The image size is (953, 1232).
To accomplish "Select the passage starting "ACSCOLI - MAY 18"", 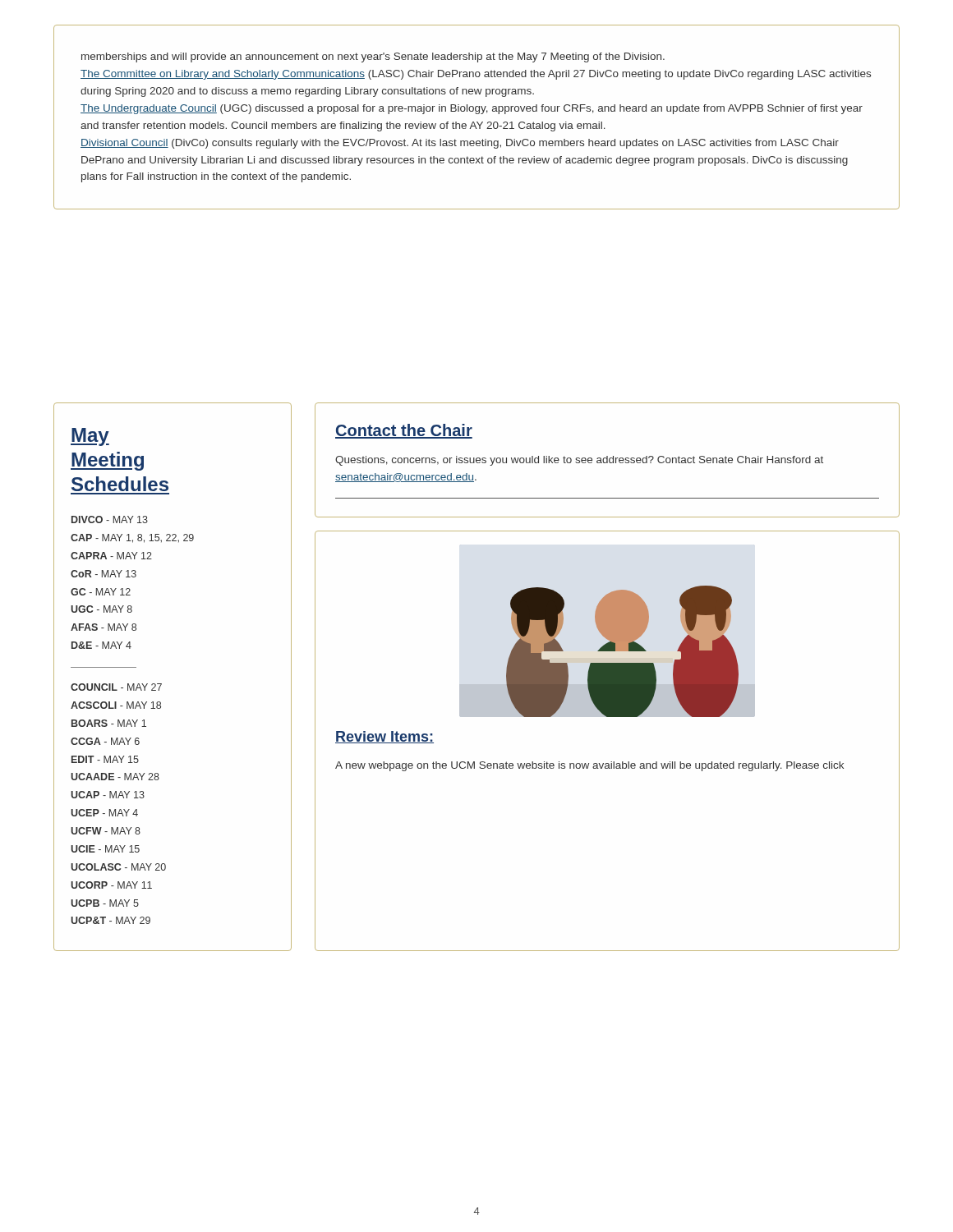I will tap(116, 705).
